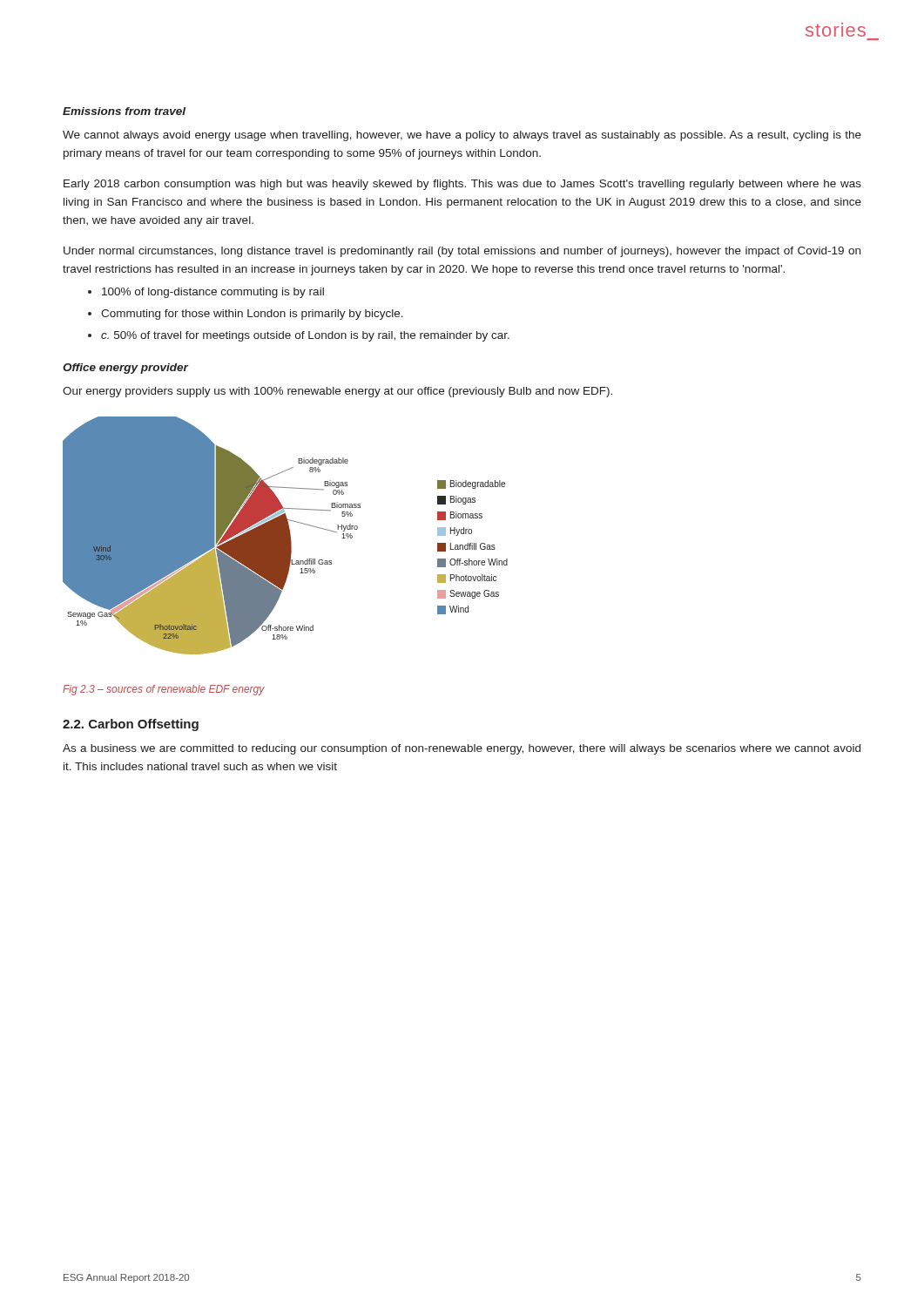
Task: Click on the text block that reads "As a business we are committed"
Action: 462,757
